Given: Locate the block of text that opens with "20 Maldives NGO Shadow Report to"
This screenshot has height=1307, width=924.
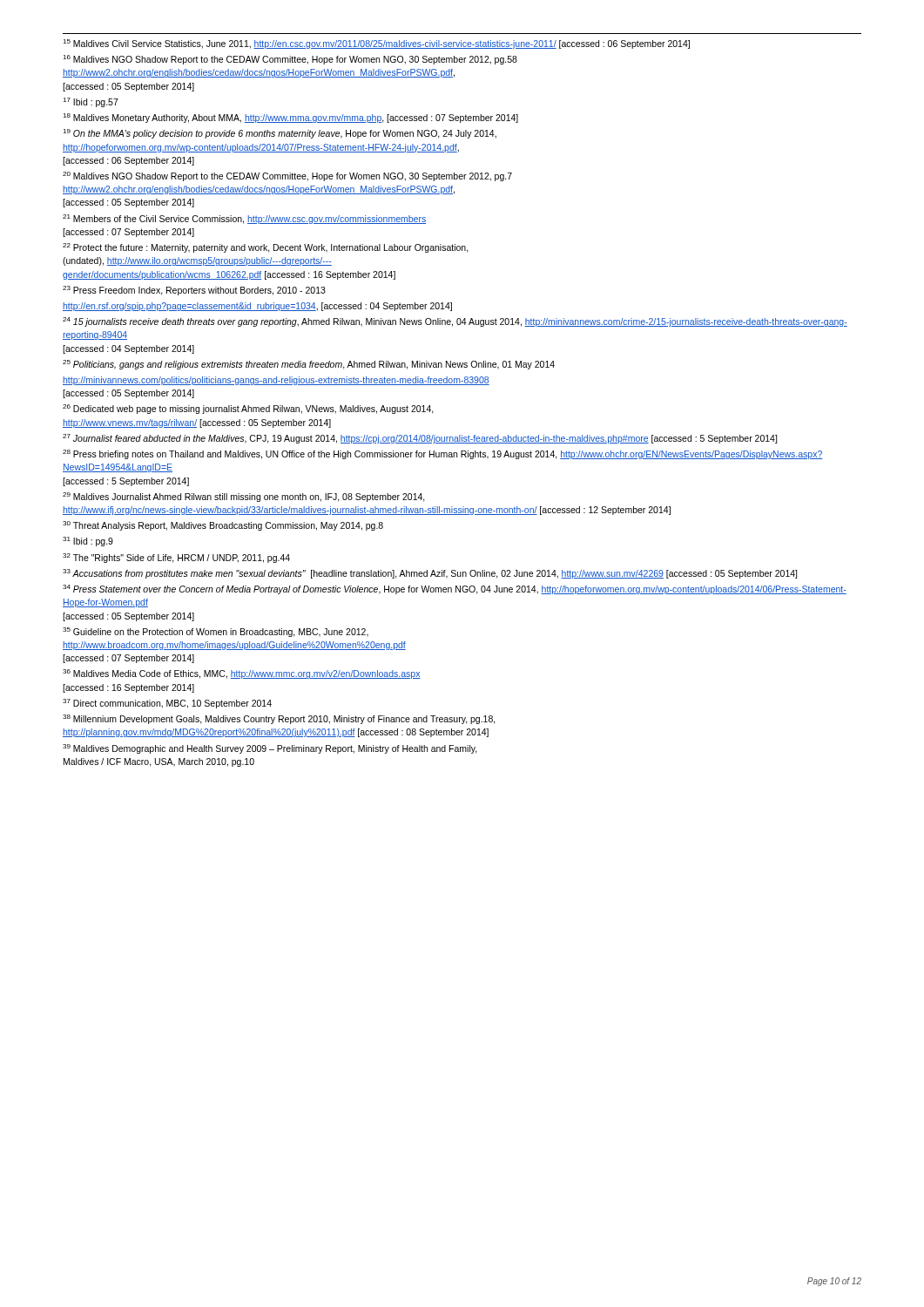Looking at the screenshot, I should (x=287, y=189).
